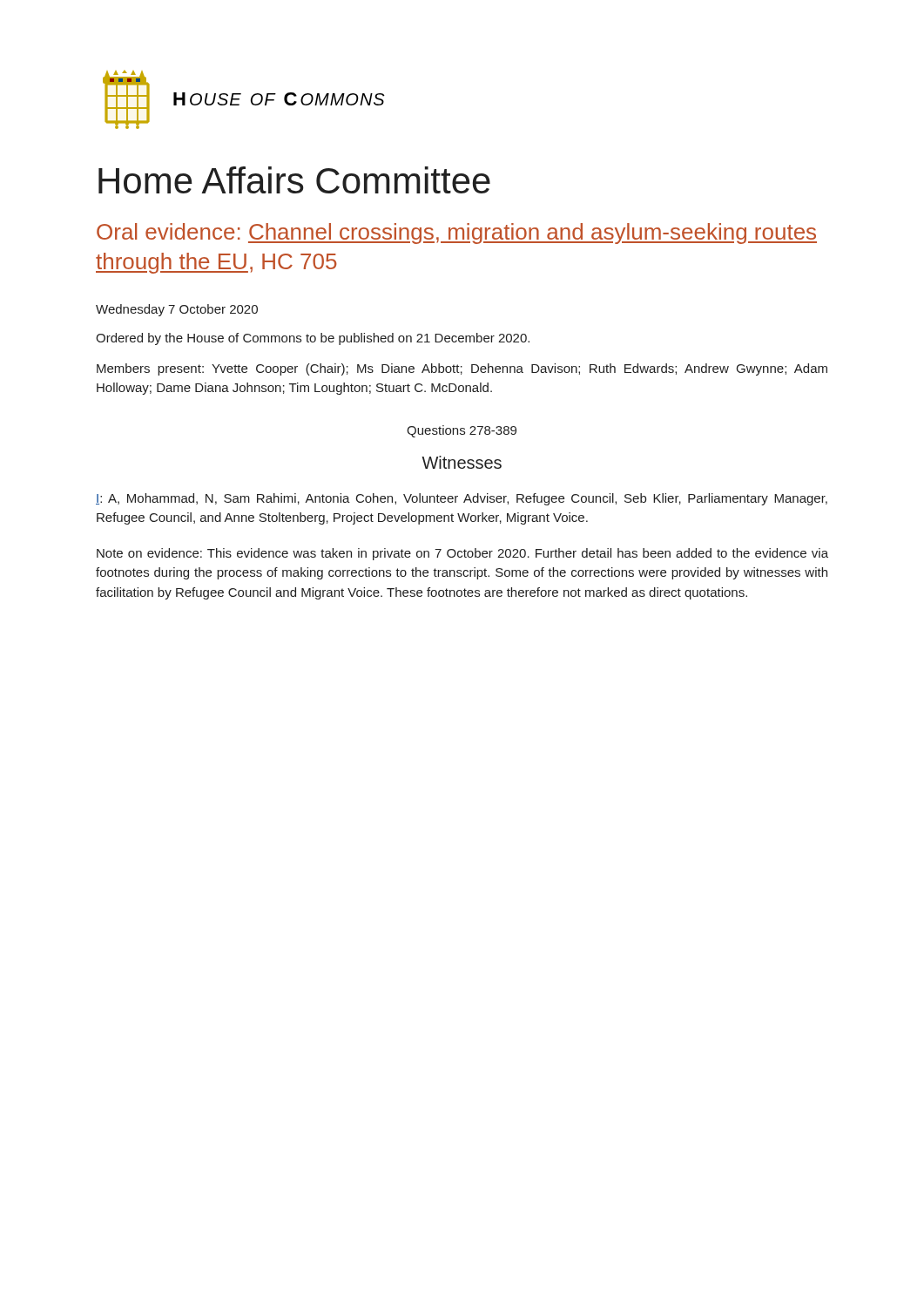
Task: Select the text block that reads "Note on evidence: This"
Action: coord(462,572)
